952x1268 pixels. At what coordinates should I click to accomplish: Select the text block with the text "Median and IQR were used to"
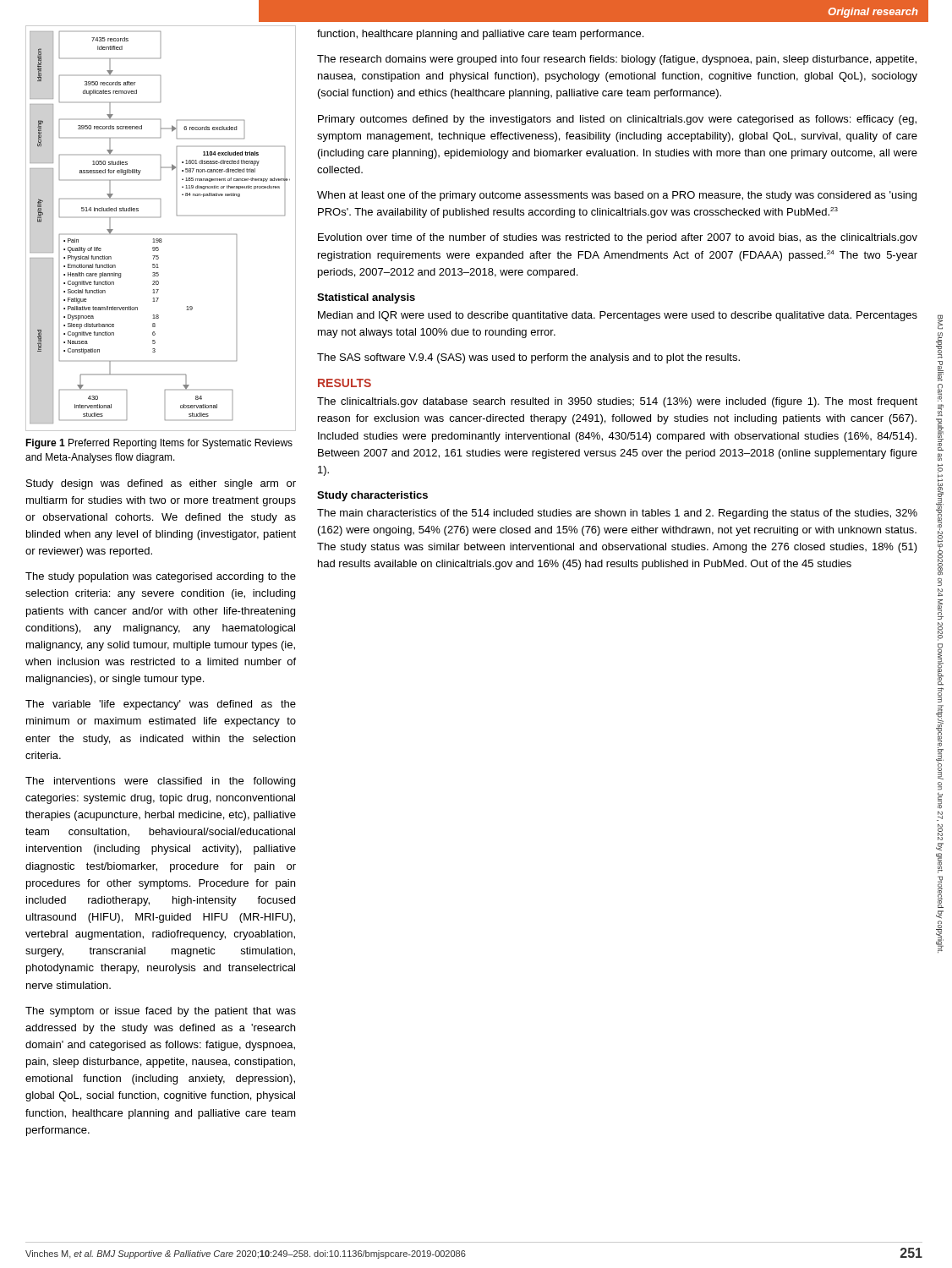(x=617, y=323)
